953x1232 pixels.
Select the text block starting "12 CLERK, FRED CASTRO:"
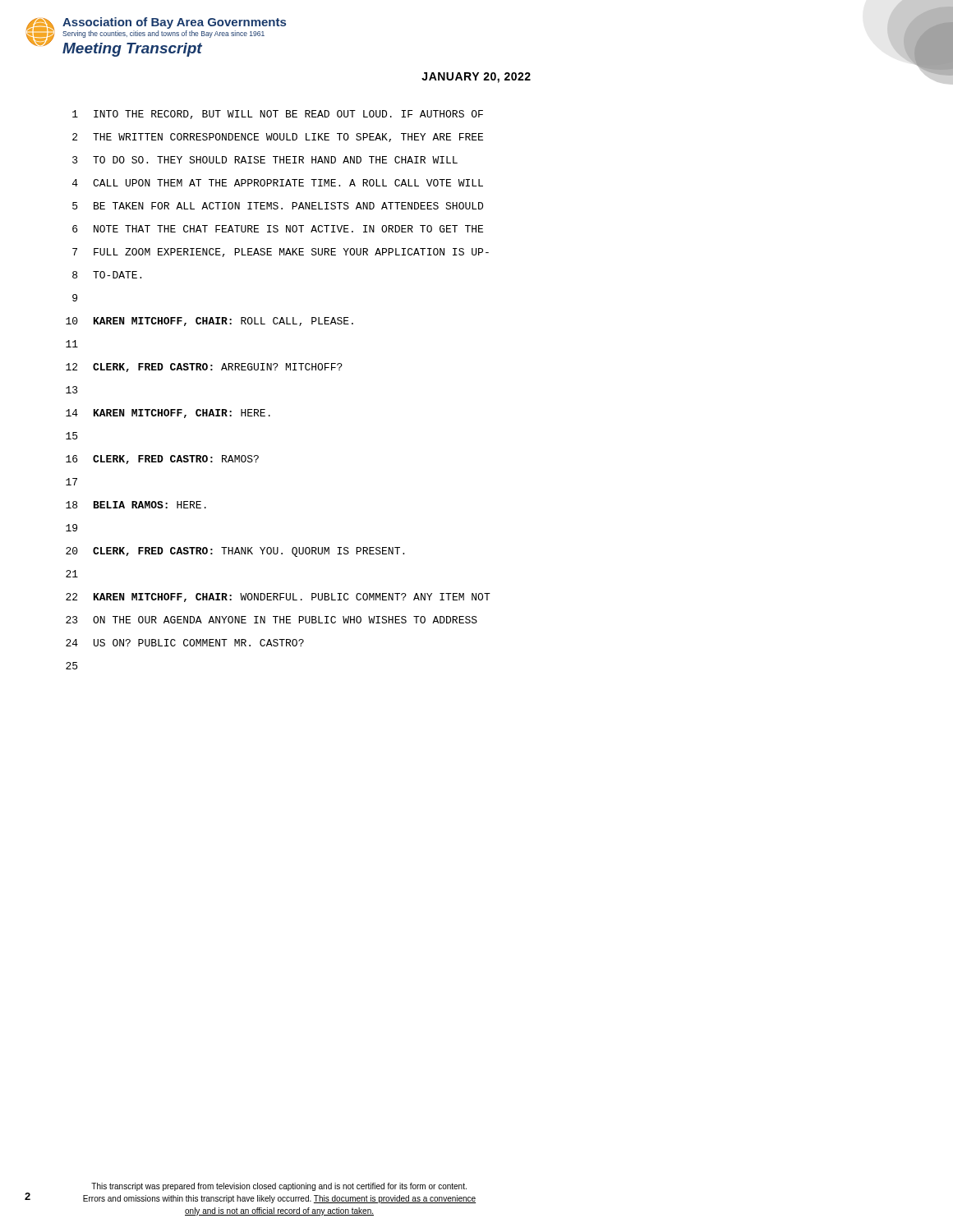(204, 368)
